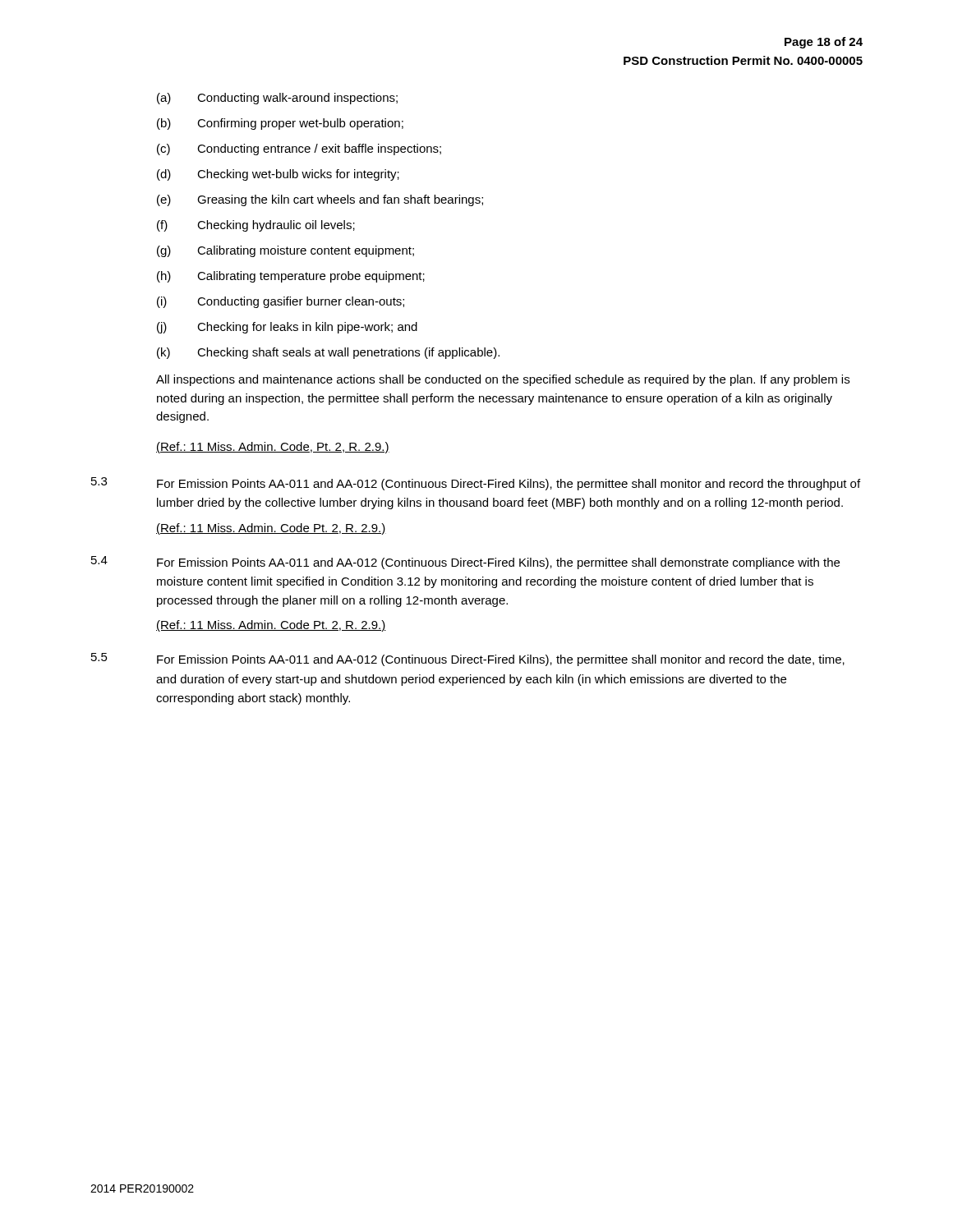Screen dimensions: 1232x953
Task: Locate the block of text that opens with "(Ref.: 11 Miss. Admin. Code, Pt. 2, R."
Action: click(x=273, y=446)
